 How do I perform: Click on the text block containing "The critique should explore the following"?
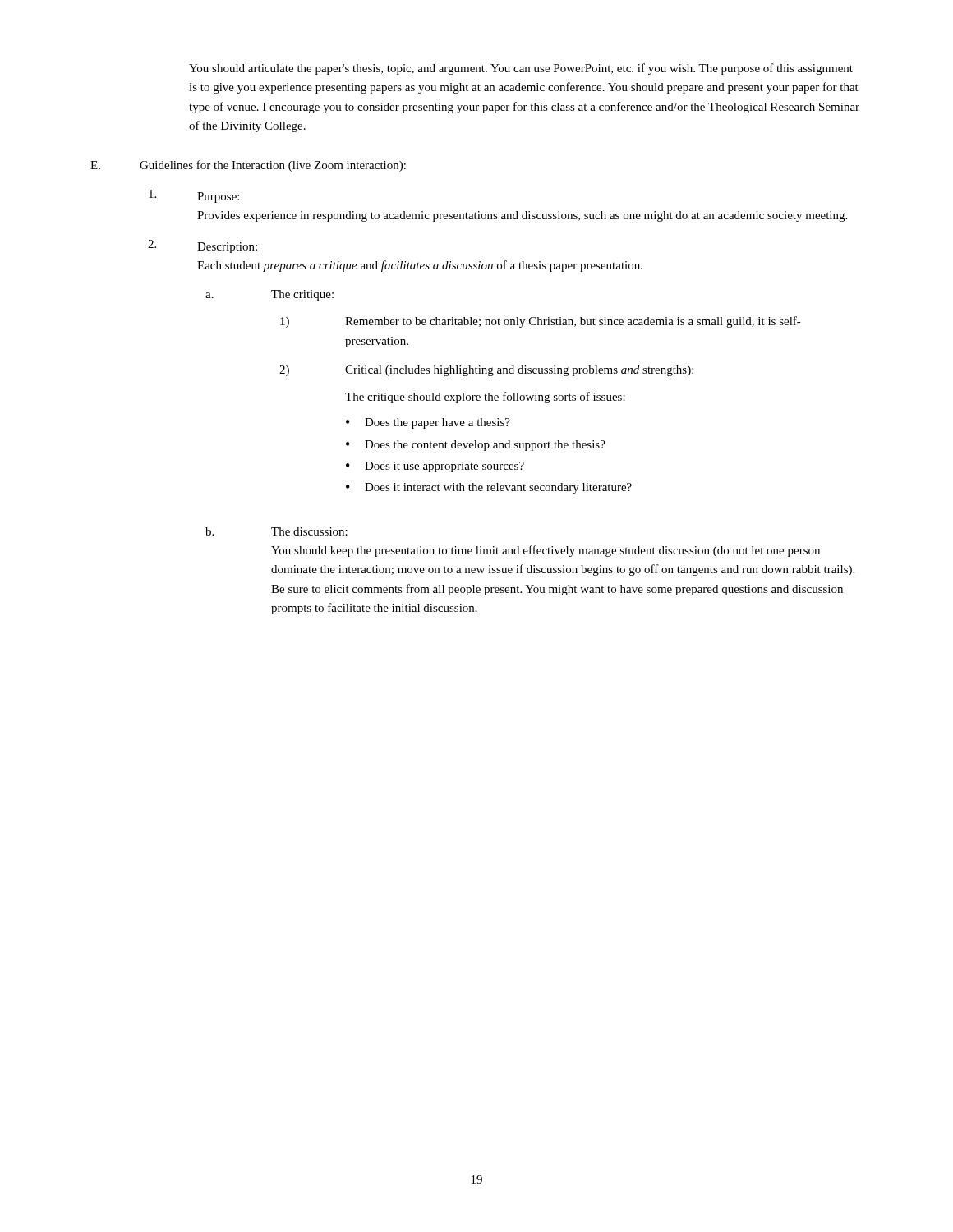(x=485, y=397)
